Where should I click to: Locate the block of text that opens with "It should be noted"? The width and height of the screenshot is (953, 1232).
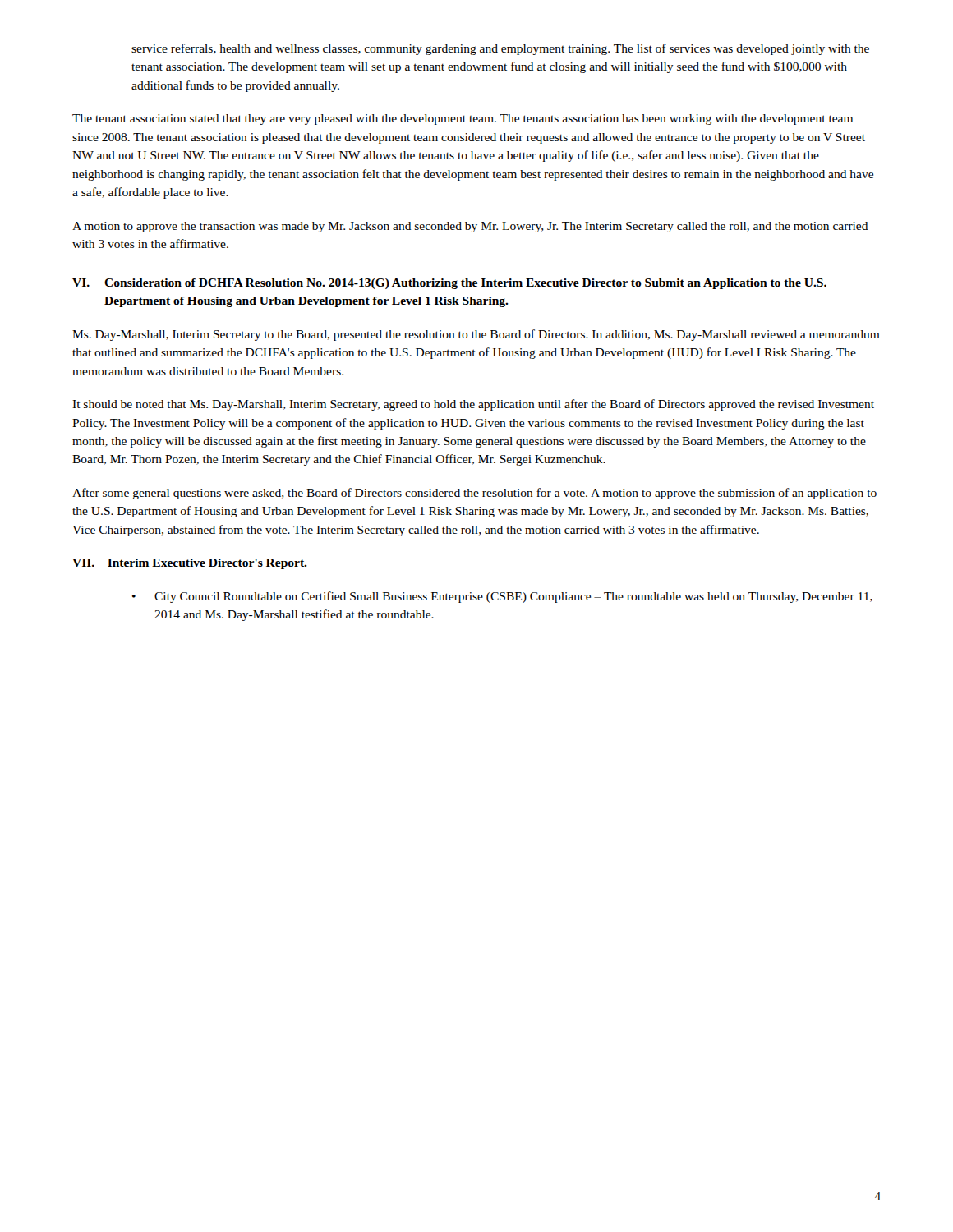473,431
